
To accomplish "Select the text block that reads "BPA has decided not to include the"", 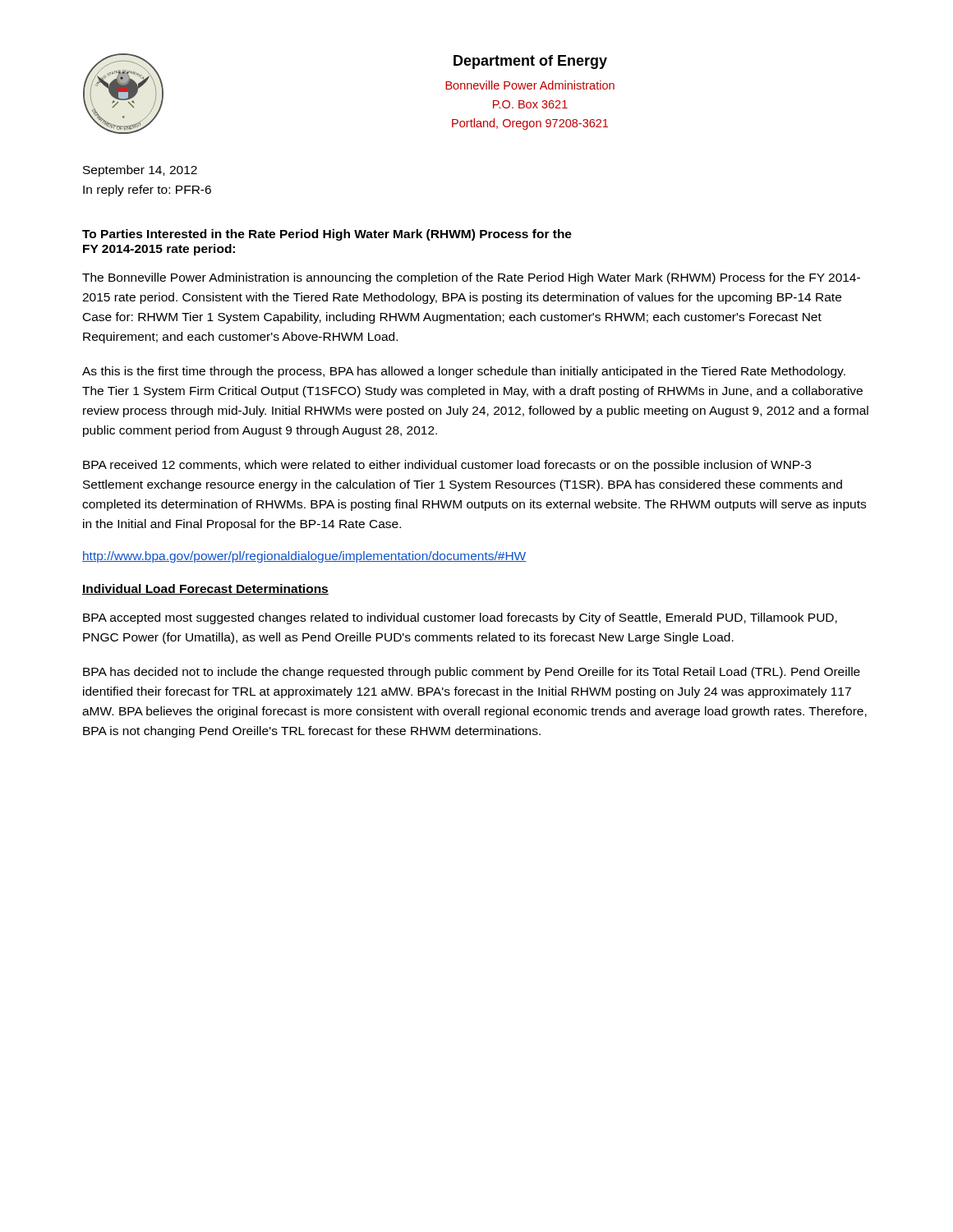I will tap(475, 701).
